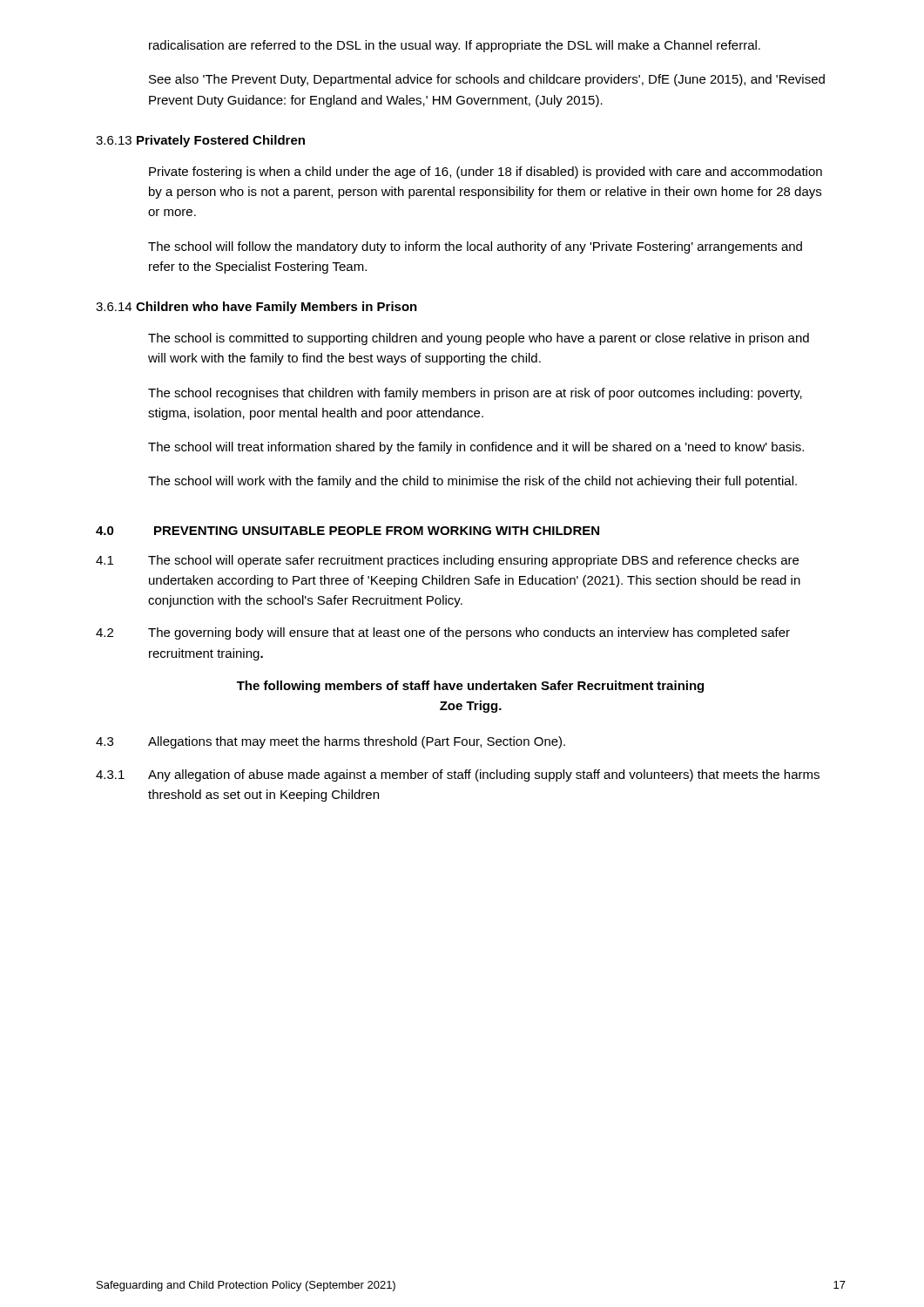
Task: Click on the text starting "4.2 The governing body"
Action: pos(471,643)
